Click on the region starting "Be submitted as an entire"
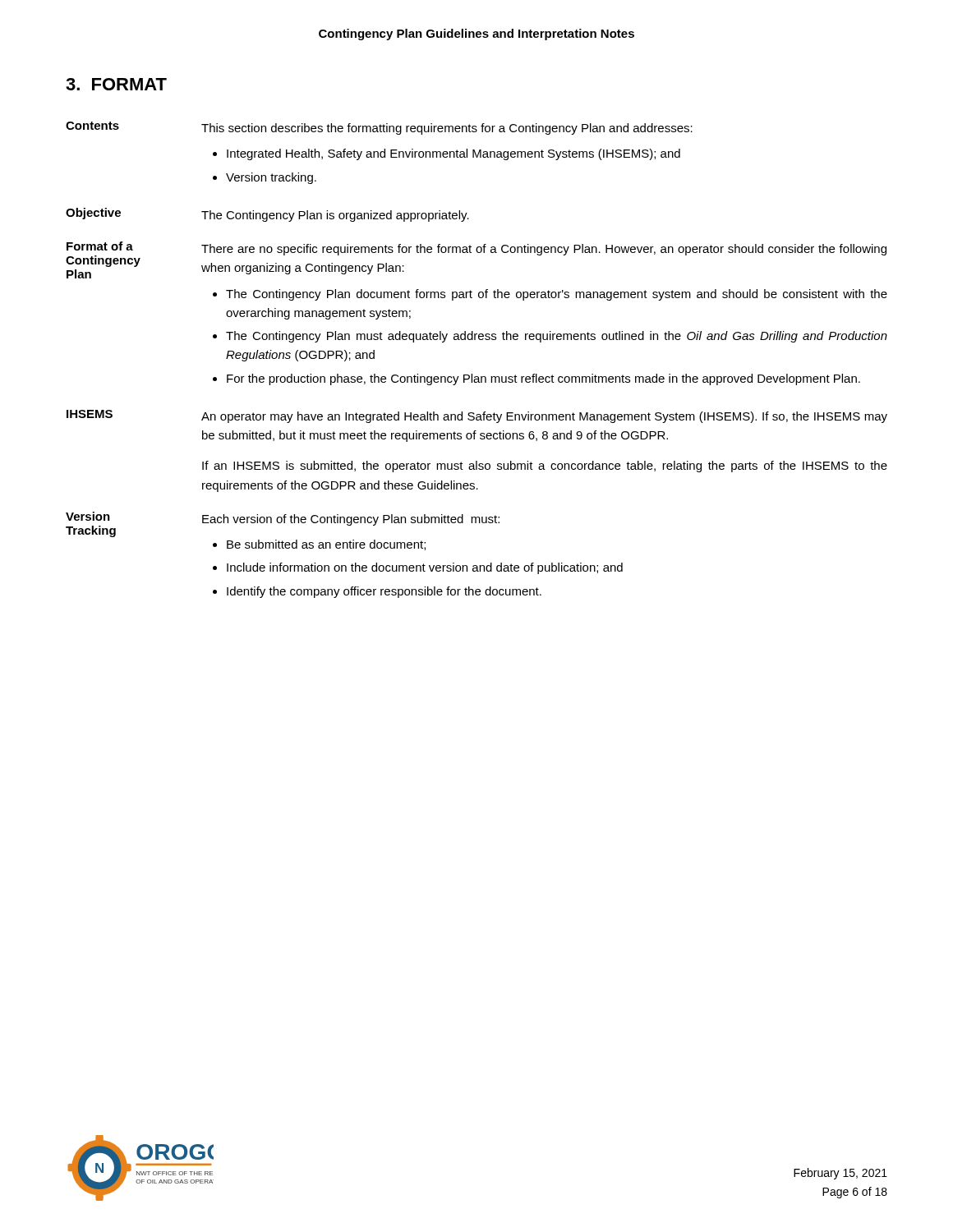The width and height of the screenshot is (953, 1232). click(x=326, y=544)
